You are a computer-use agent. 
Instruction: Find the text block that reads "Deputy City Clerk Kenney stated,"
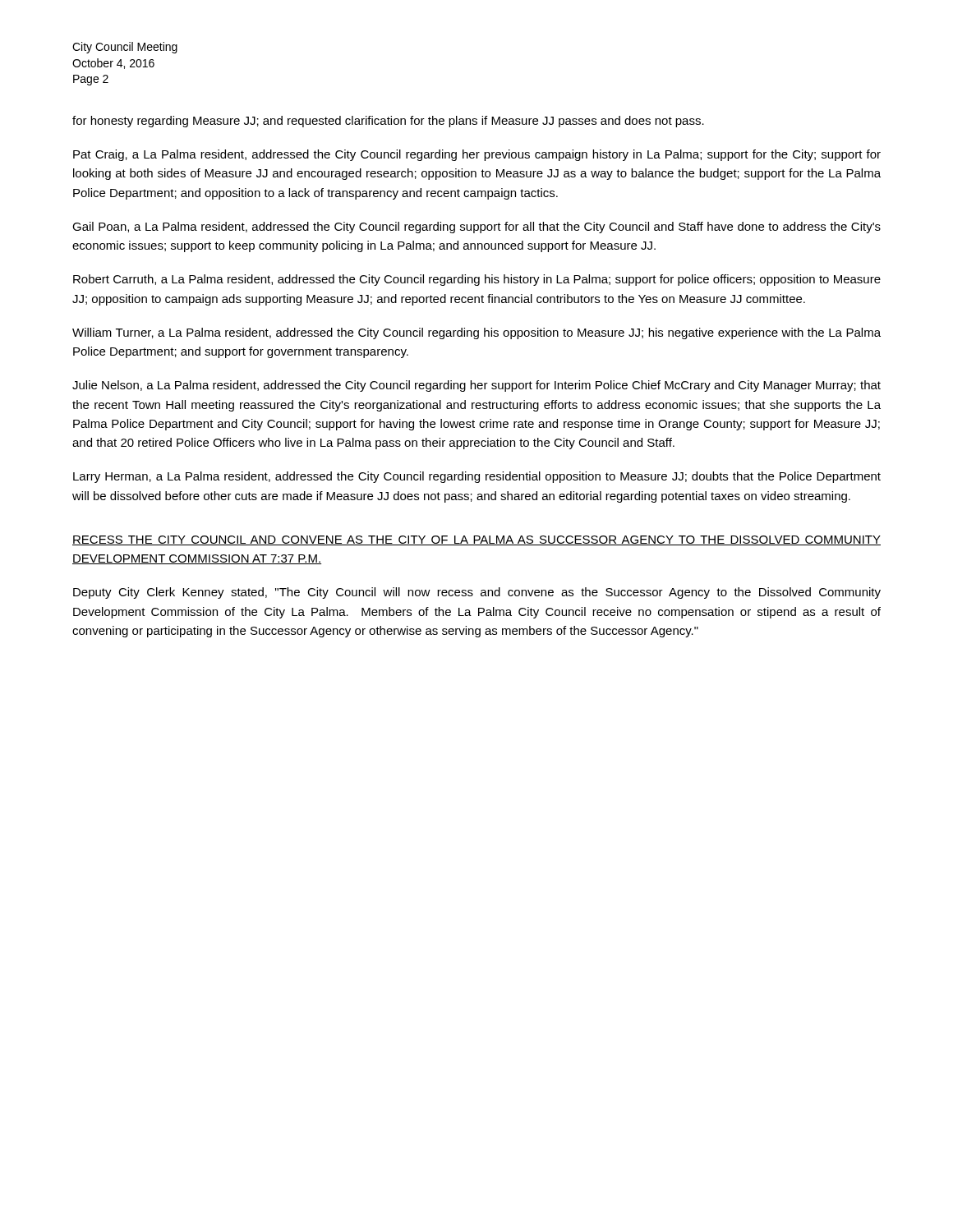coord(476,611)
